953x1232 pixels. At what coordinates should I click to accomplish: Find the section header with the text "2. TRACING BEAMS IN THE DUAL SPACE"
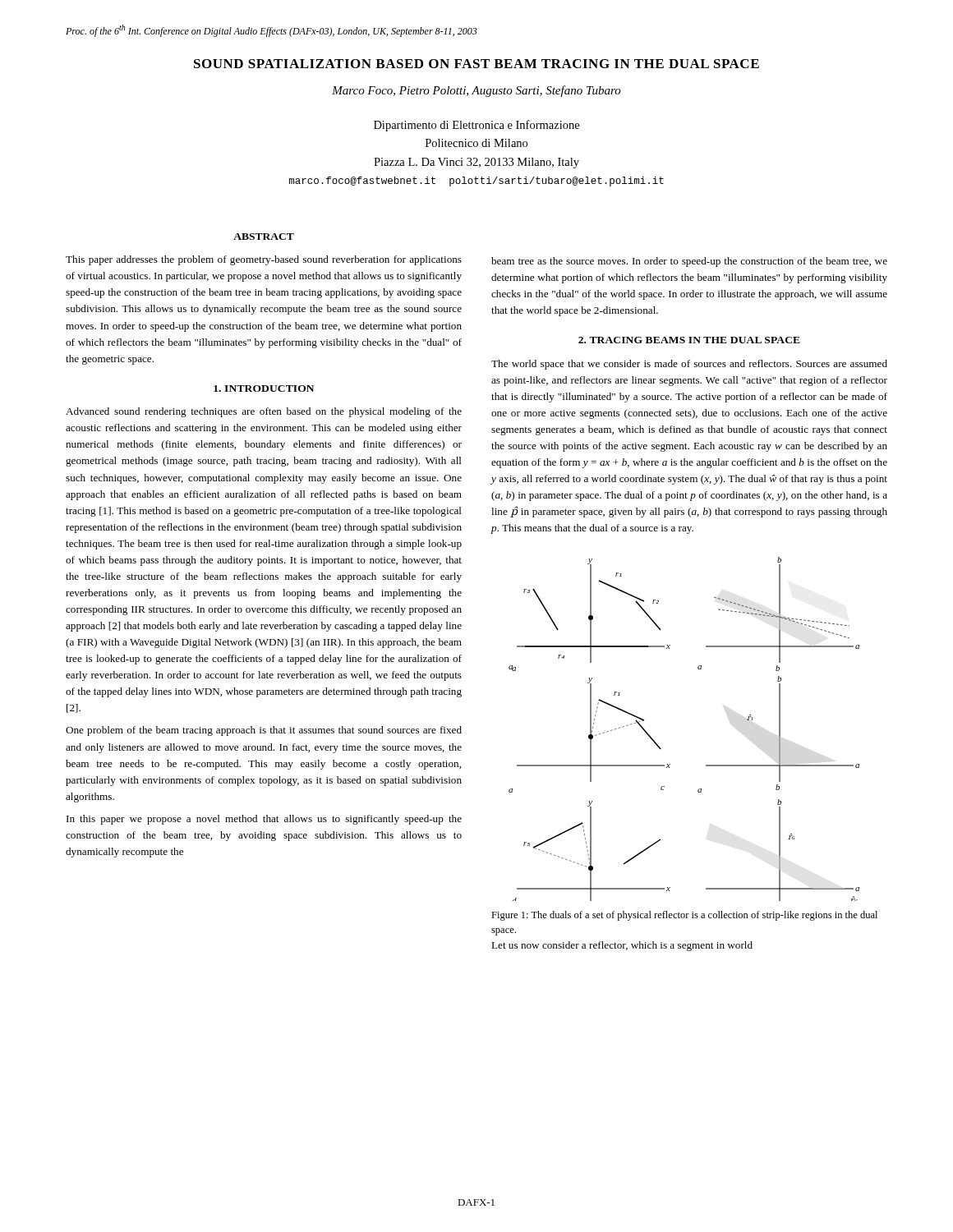pos(689,340)
